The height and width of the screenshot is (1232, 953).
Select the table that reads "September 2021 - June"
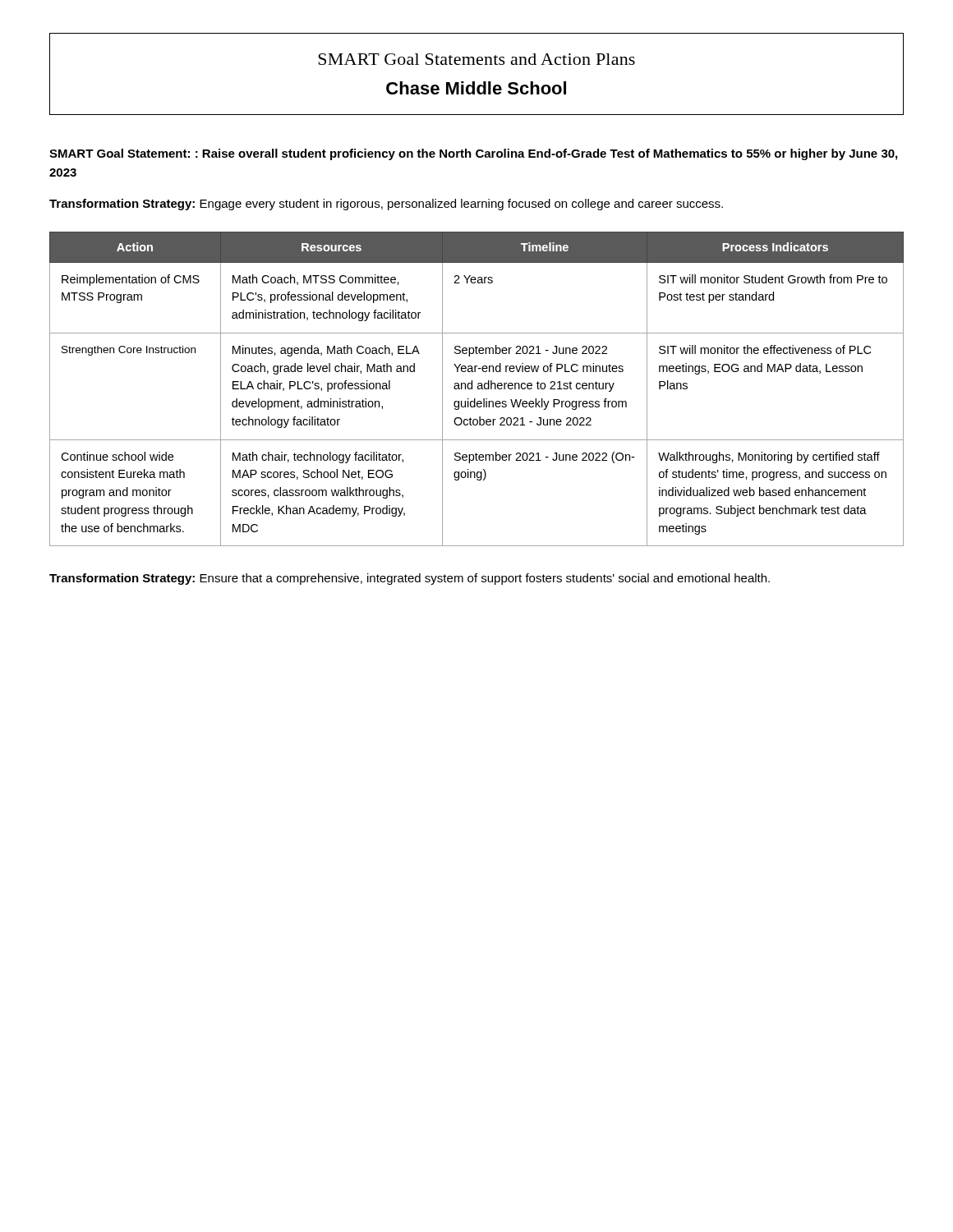pyautogui.click(x=476, y=389)
